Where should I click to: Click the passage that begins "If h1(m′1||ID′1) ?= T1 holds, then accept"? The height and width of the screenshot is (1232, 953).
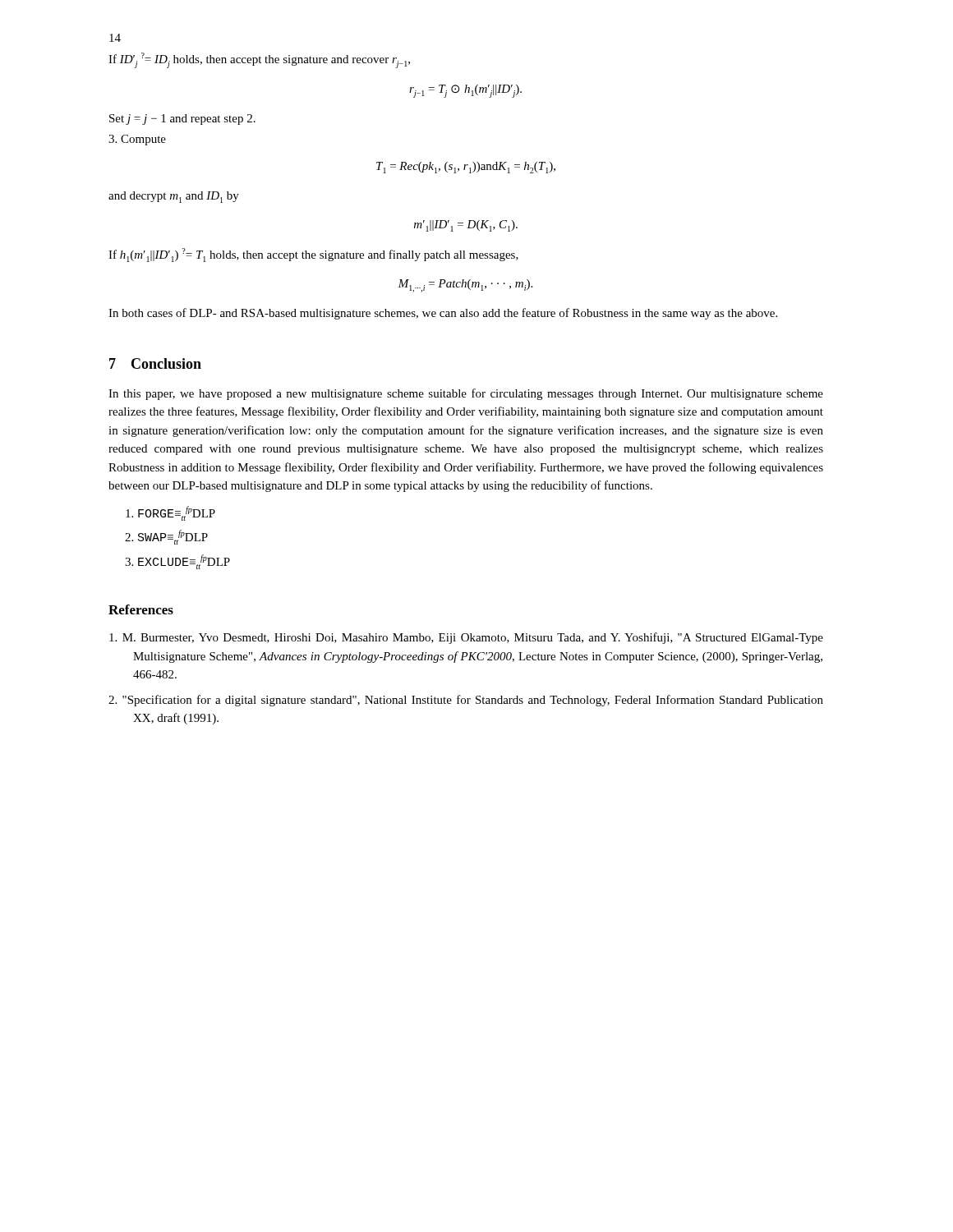tap(313, 255)
